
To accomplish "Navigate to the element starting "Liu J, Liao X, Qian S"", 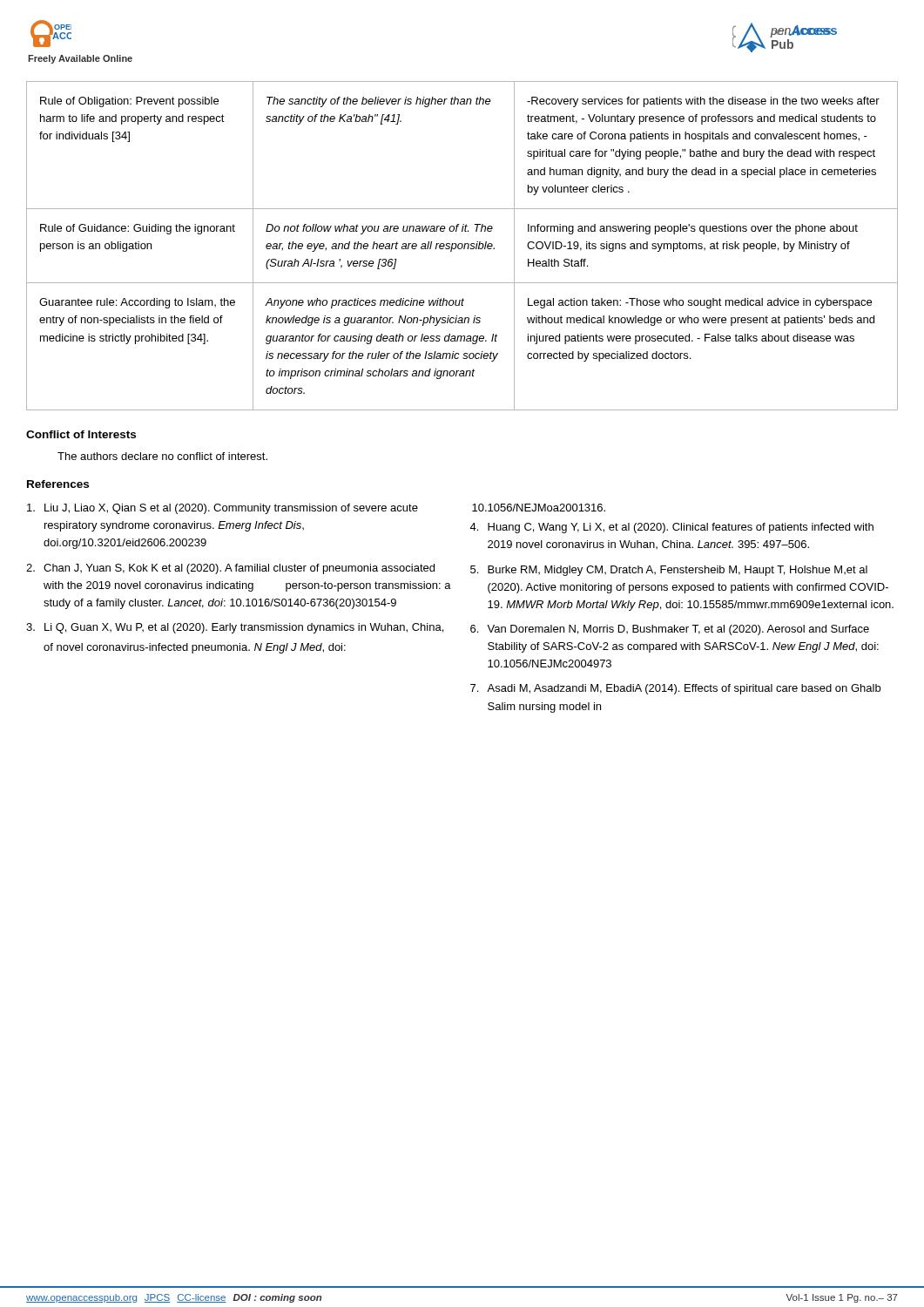I will [x=240, y=526].
